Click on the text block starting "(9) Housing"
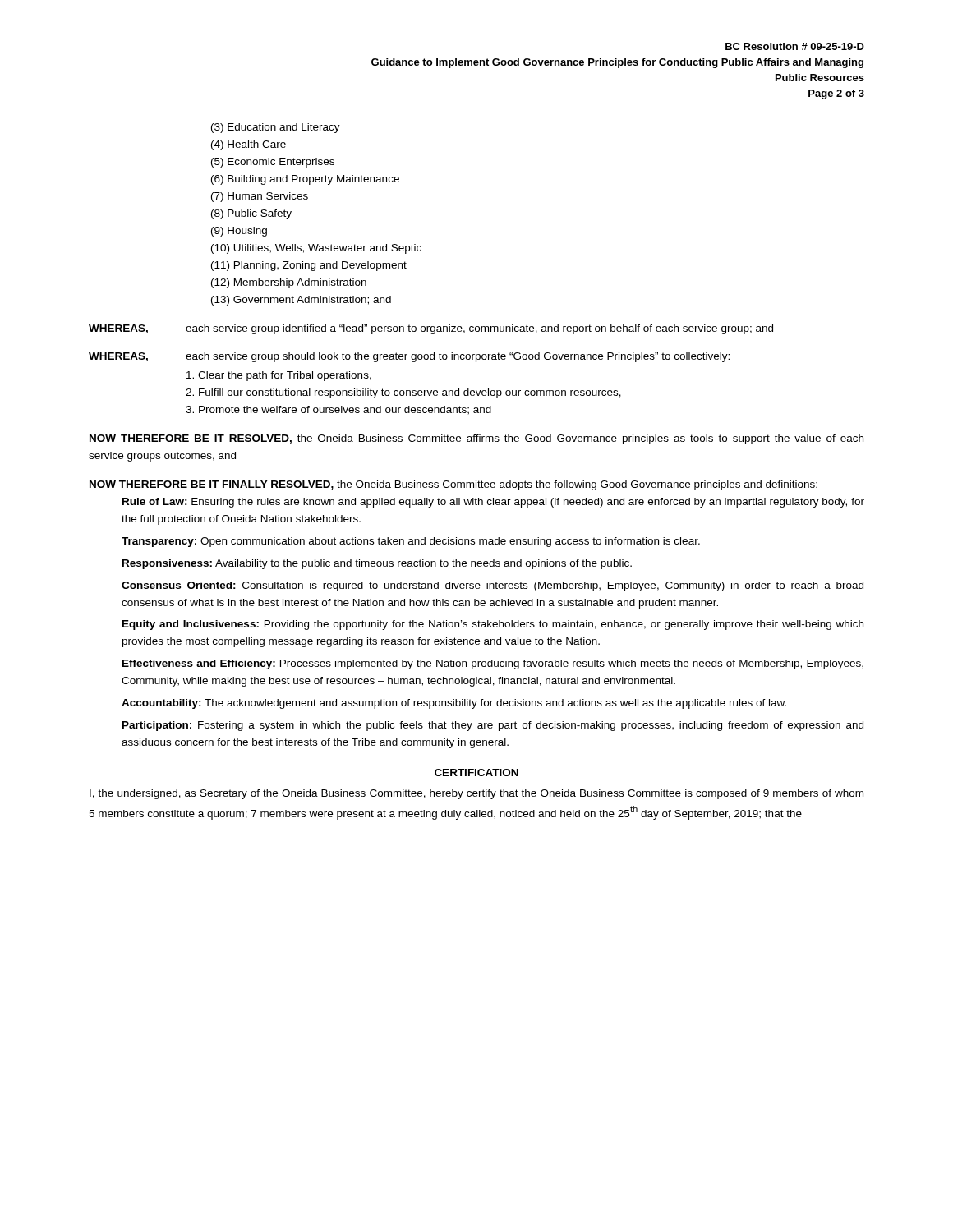 tap(239, 230)
